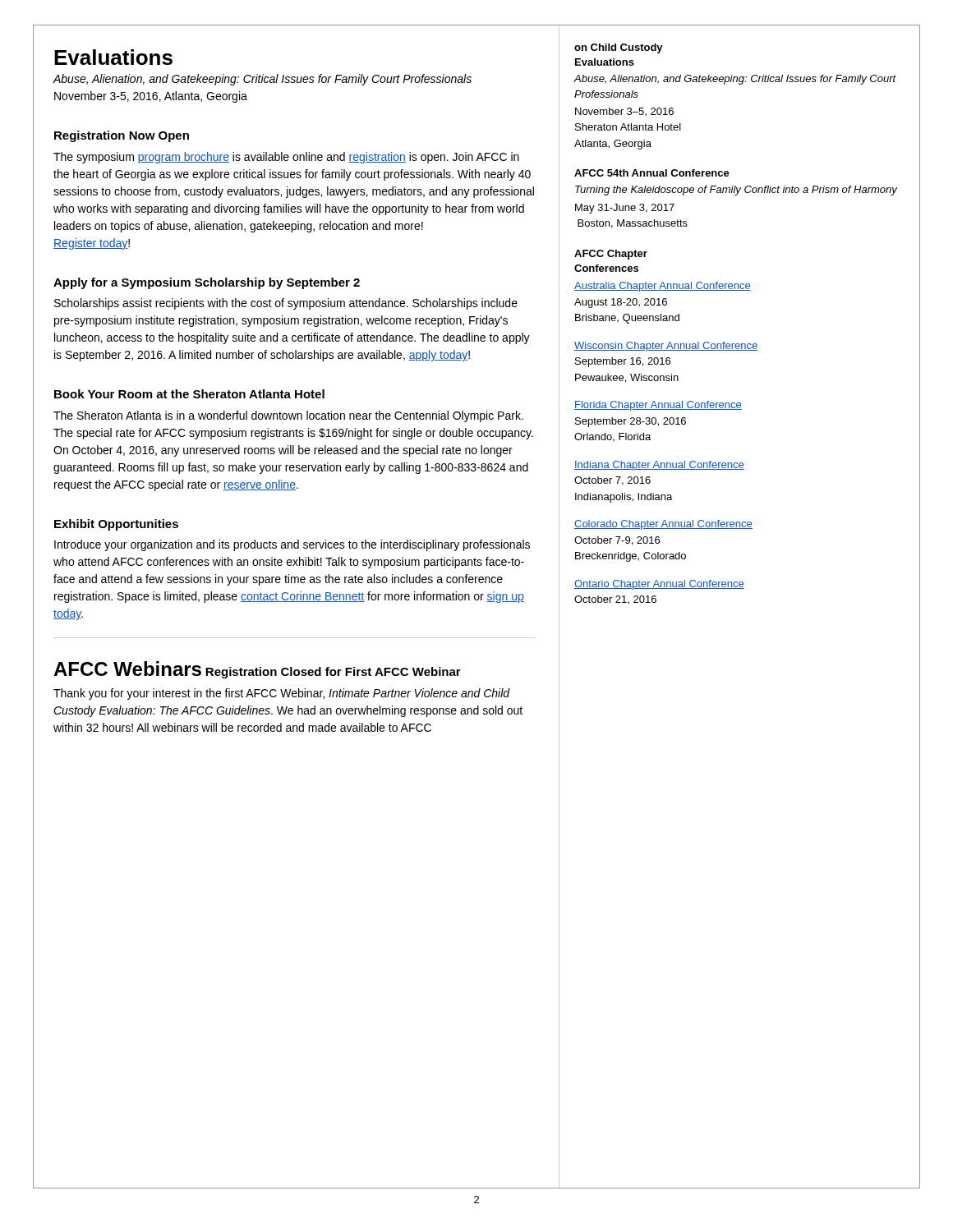Find the block on this page that starts "Indiana Chapter Annual Conference October 7, 2016 Indianapolis,"
The width and height of the screenshot is (953, 1232).
(739, 480)
